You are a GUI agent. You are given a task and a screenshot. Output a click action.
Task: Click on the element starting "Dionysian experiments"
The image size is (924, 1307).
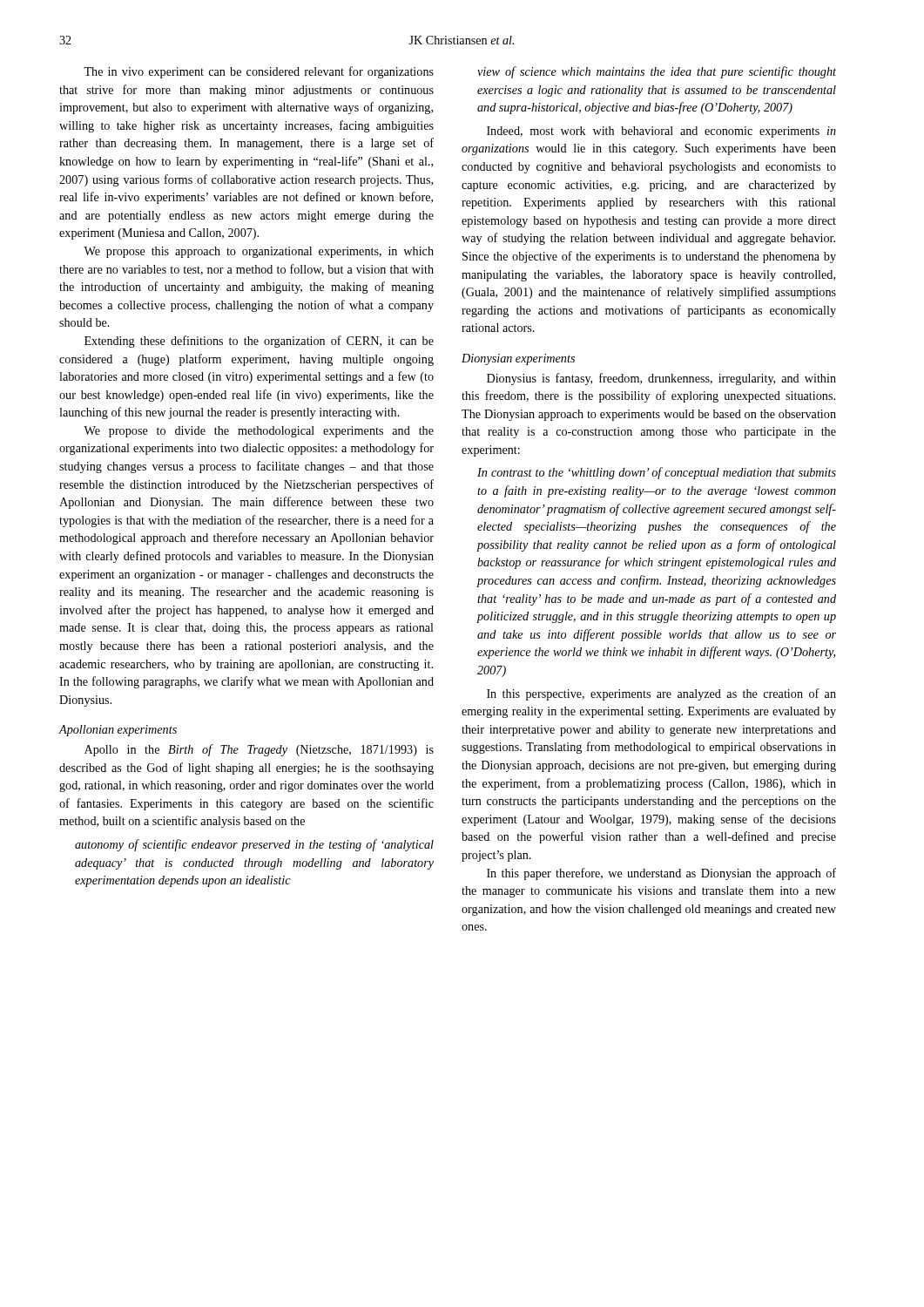point(518,359)
